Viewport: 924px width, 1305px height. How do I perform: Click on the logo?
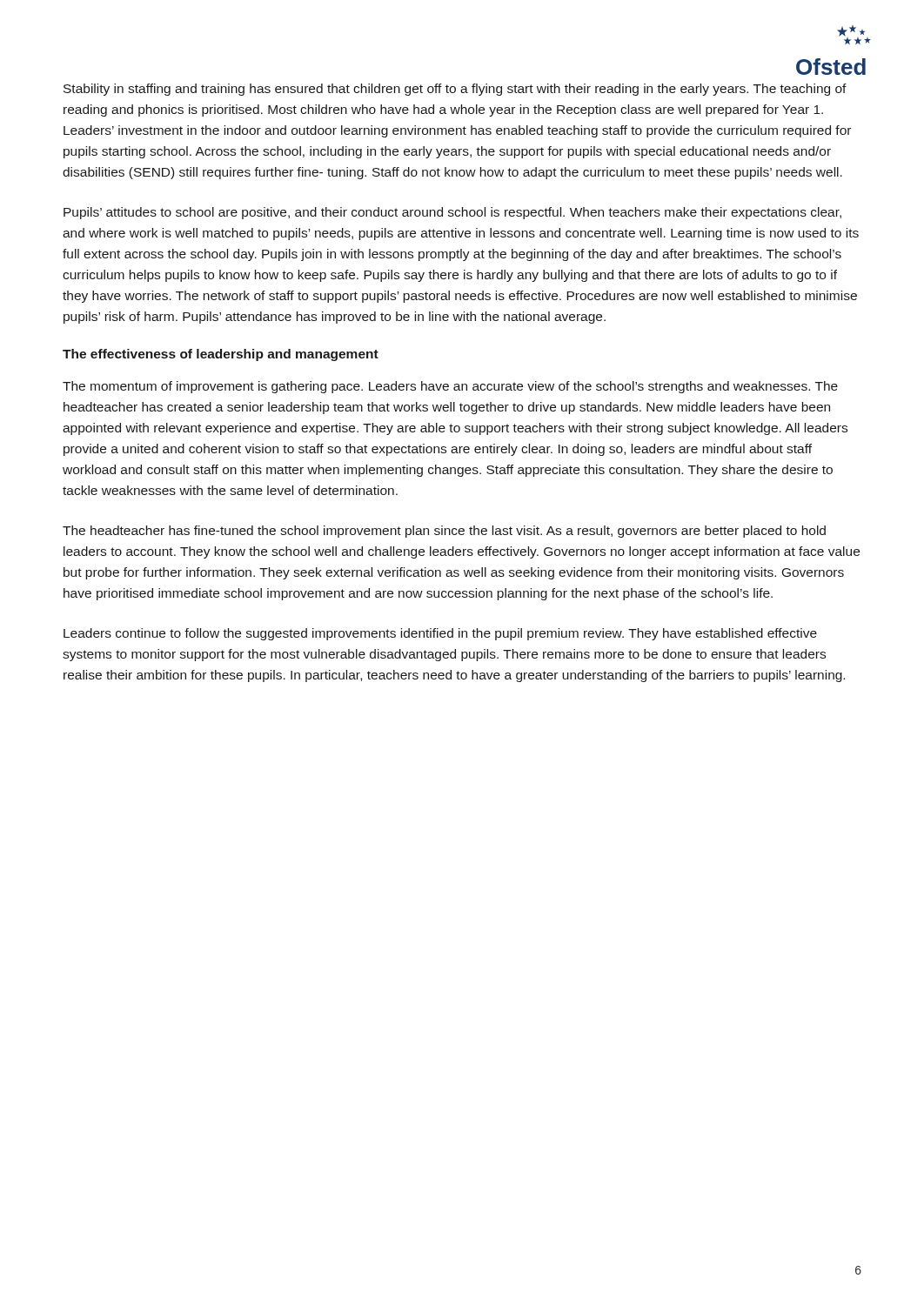(839, 57)
